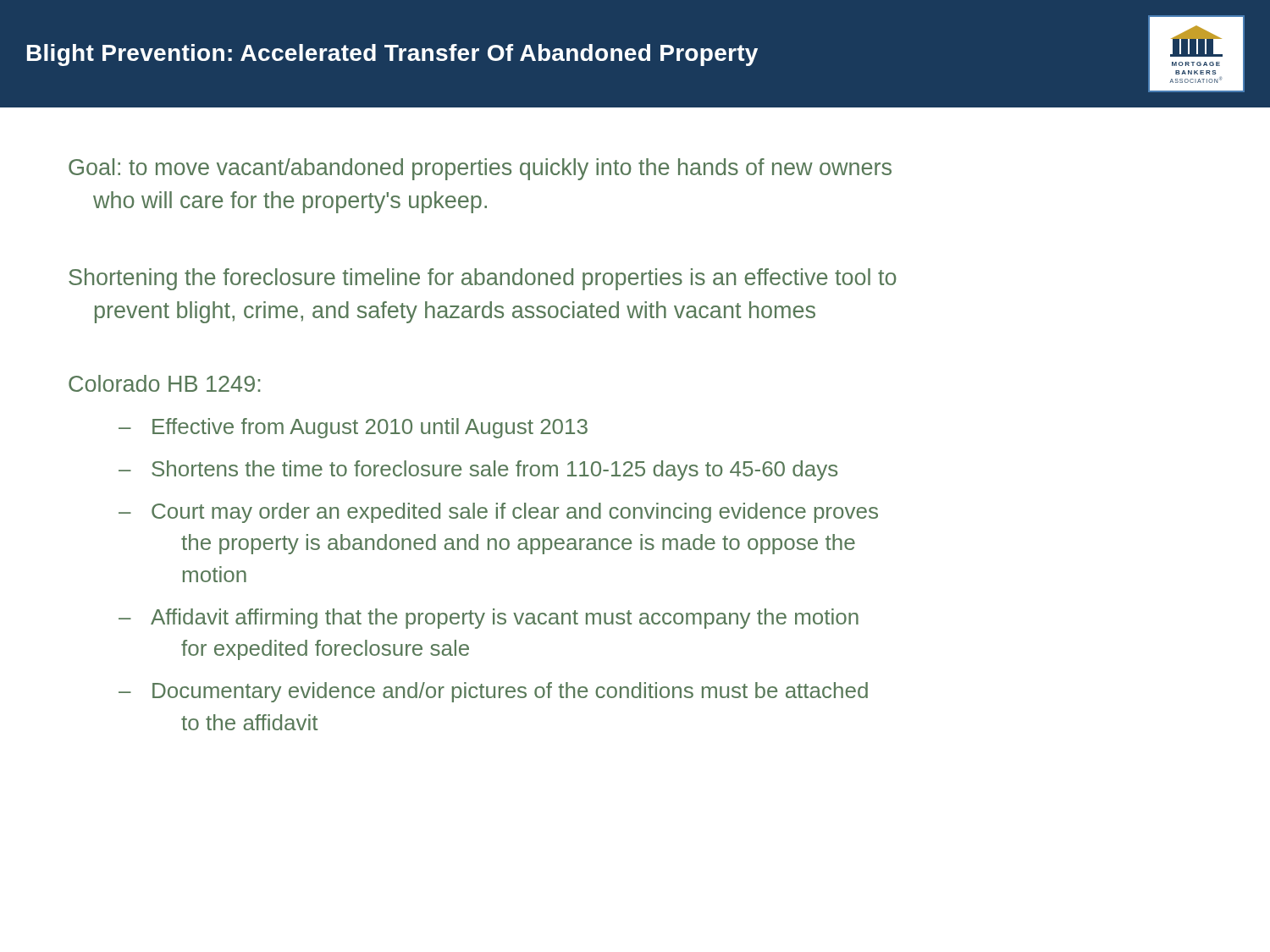Point to the block starting "– Documentary evidence and/or pictures of"
This screenshot has height=952, width=1270.
pyautogui.click(x=494, y=707)
